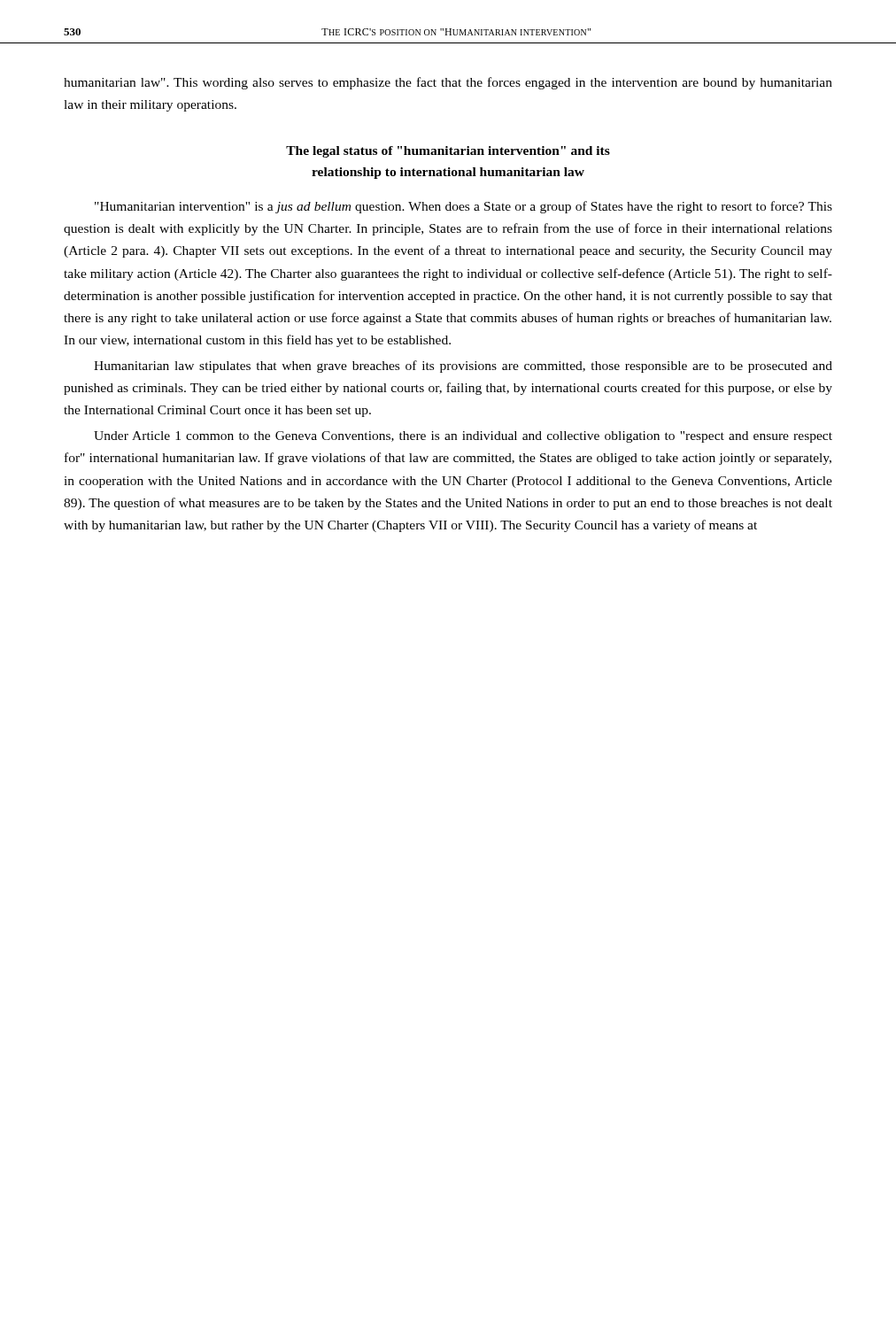This screenshot has height=1328, width=896.
Task: Locate the block of text that opens with "humanitarian law". This wording also serves to emphasize"
Action: (x=448, y=93)
